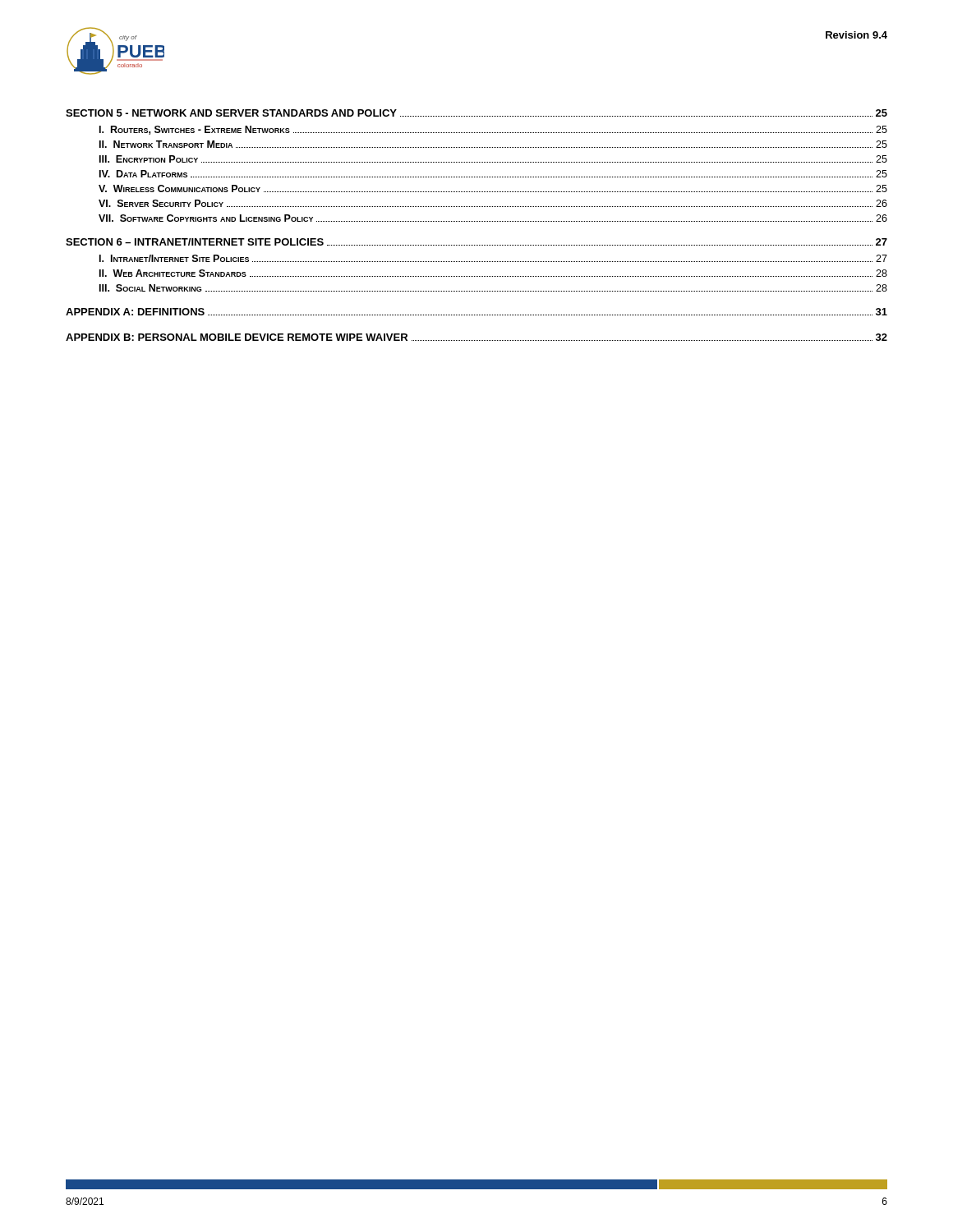Image resolution: width=953 pixels, height=1232 pixels.
Task: Find the list item containing "I. Routers, Switches - Extreme Networks 25"
Action: click(493, 130)
